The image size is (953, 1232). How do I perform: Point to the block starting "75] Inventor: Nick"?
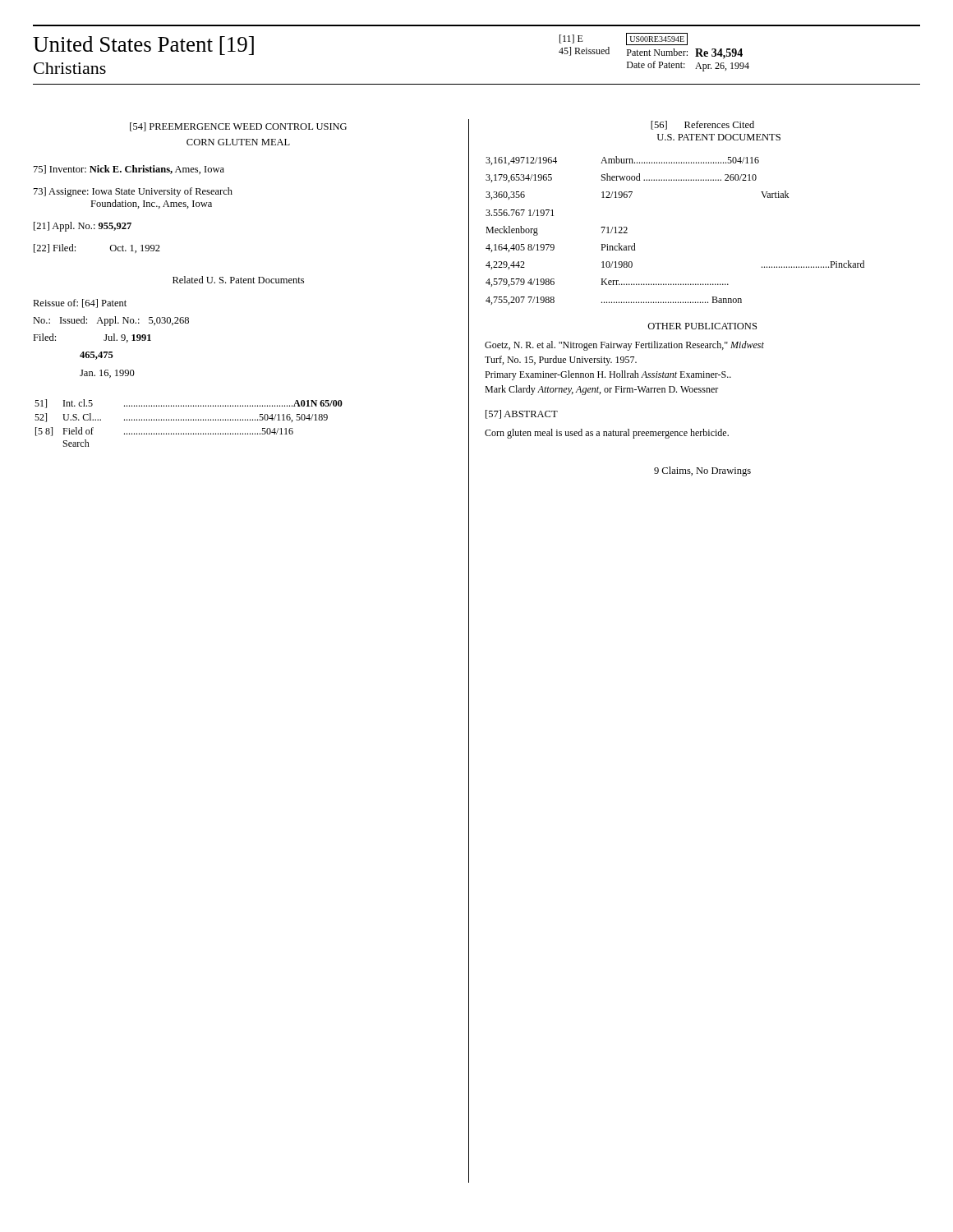coord(129,169)
